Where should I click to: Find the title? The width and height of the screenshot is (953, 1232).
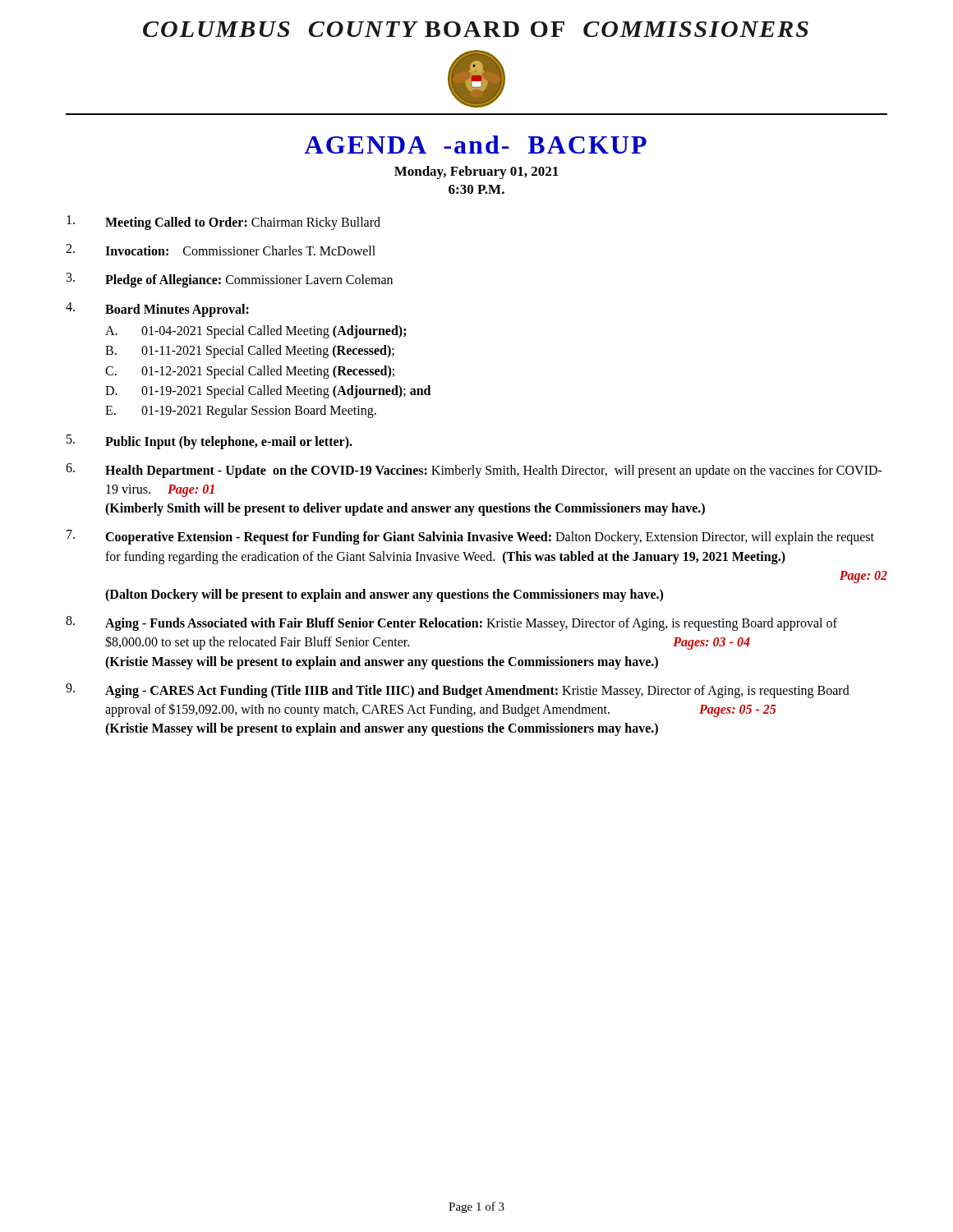[x=476, y=145]
